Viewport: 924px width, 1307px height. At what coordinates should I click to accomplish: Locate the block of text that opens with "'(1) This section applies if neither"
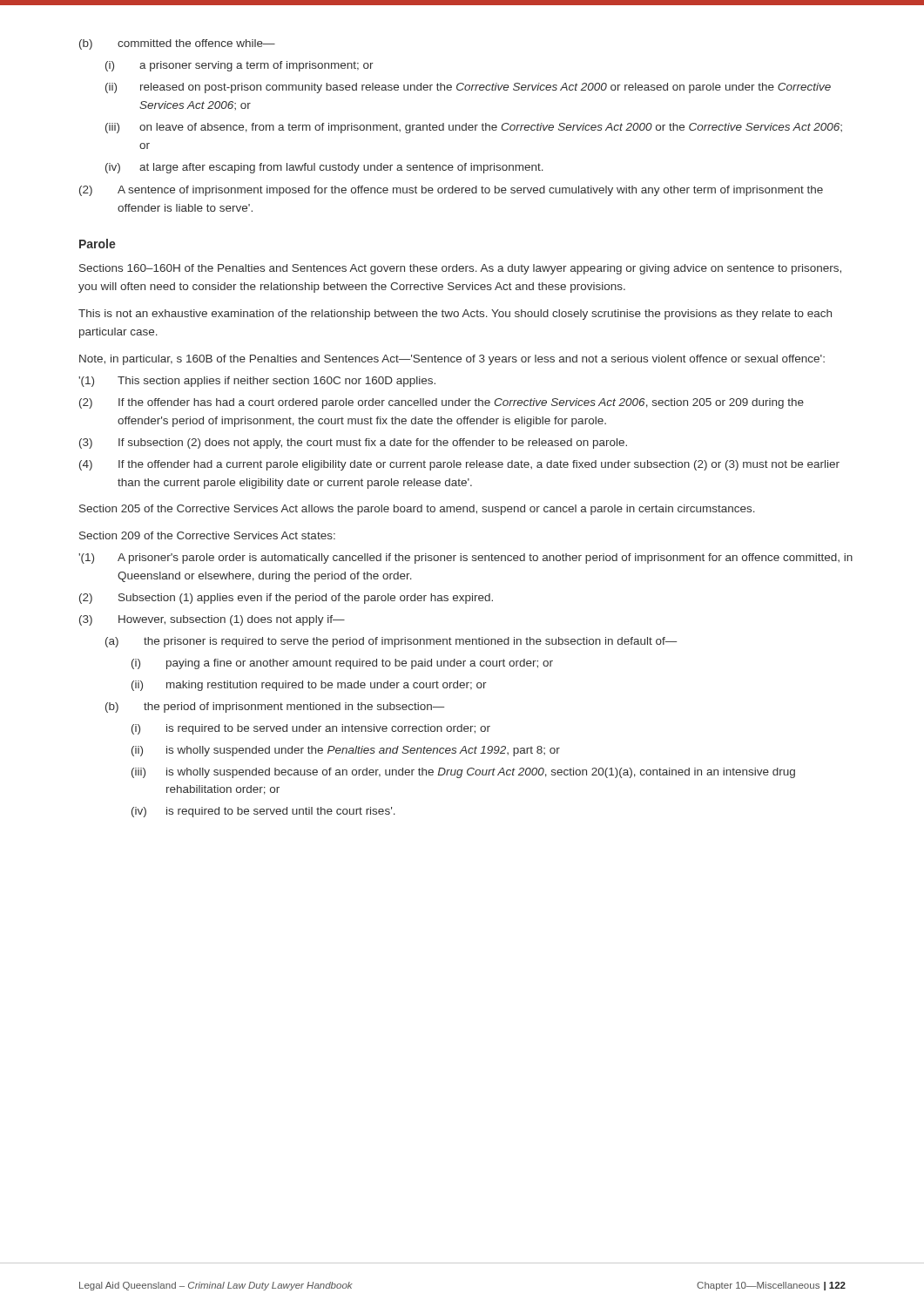point(257,381)
